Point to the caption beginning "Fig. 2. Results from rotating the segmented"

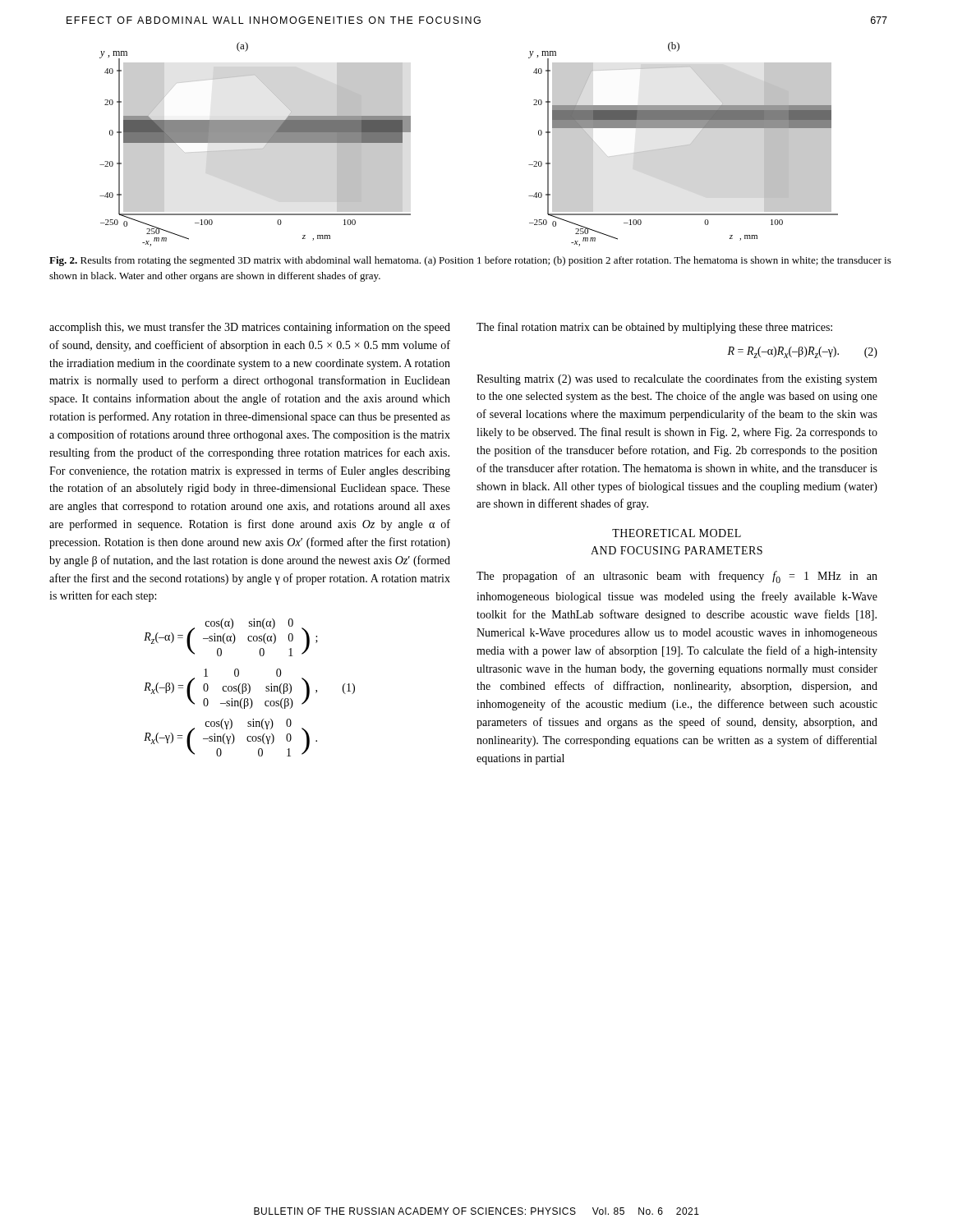470,268
